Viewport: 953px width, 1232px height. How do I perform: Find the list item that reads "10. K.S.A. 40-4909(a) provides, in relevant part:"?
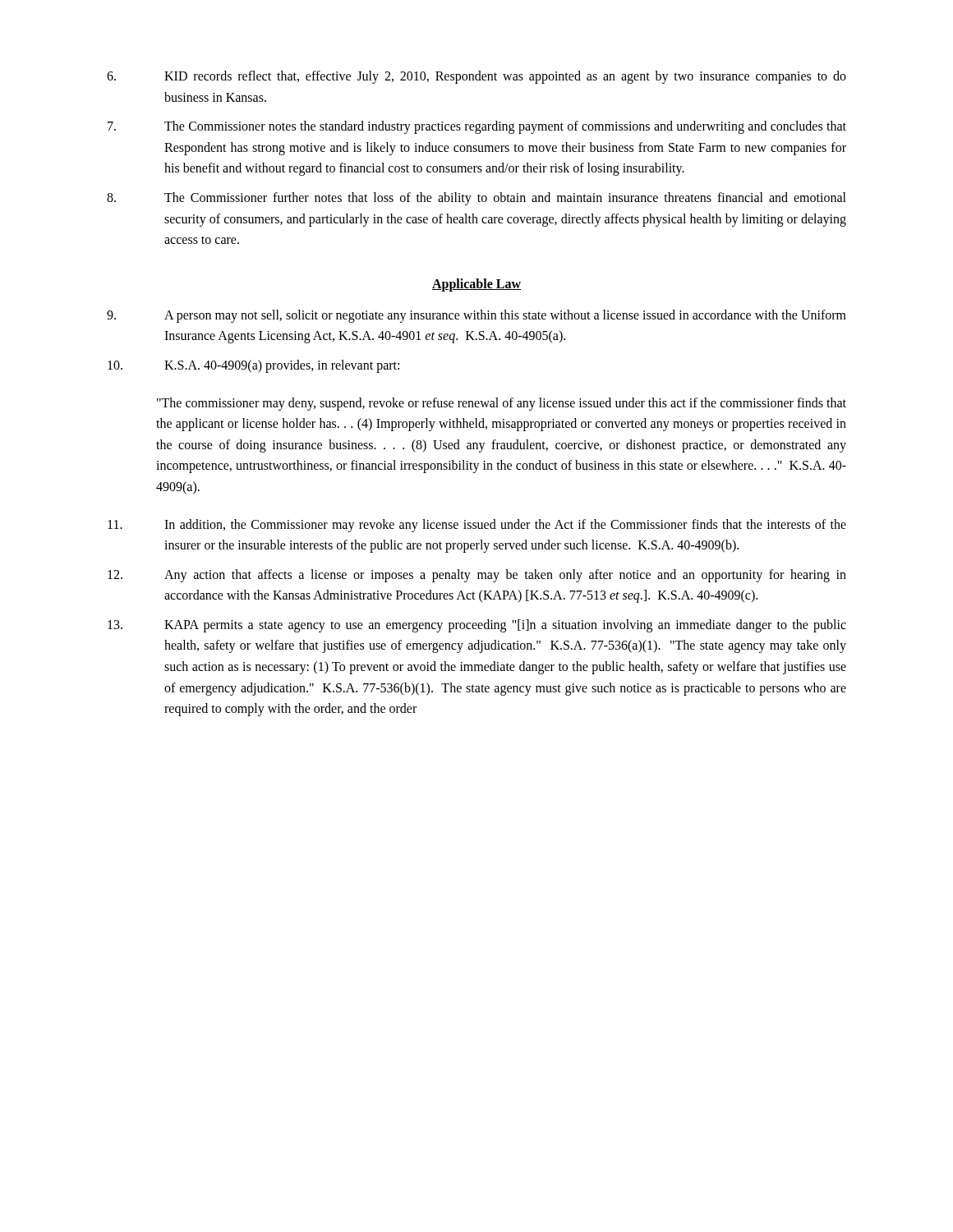point(253,366)
